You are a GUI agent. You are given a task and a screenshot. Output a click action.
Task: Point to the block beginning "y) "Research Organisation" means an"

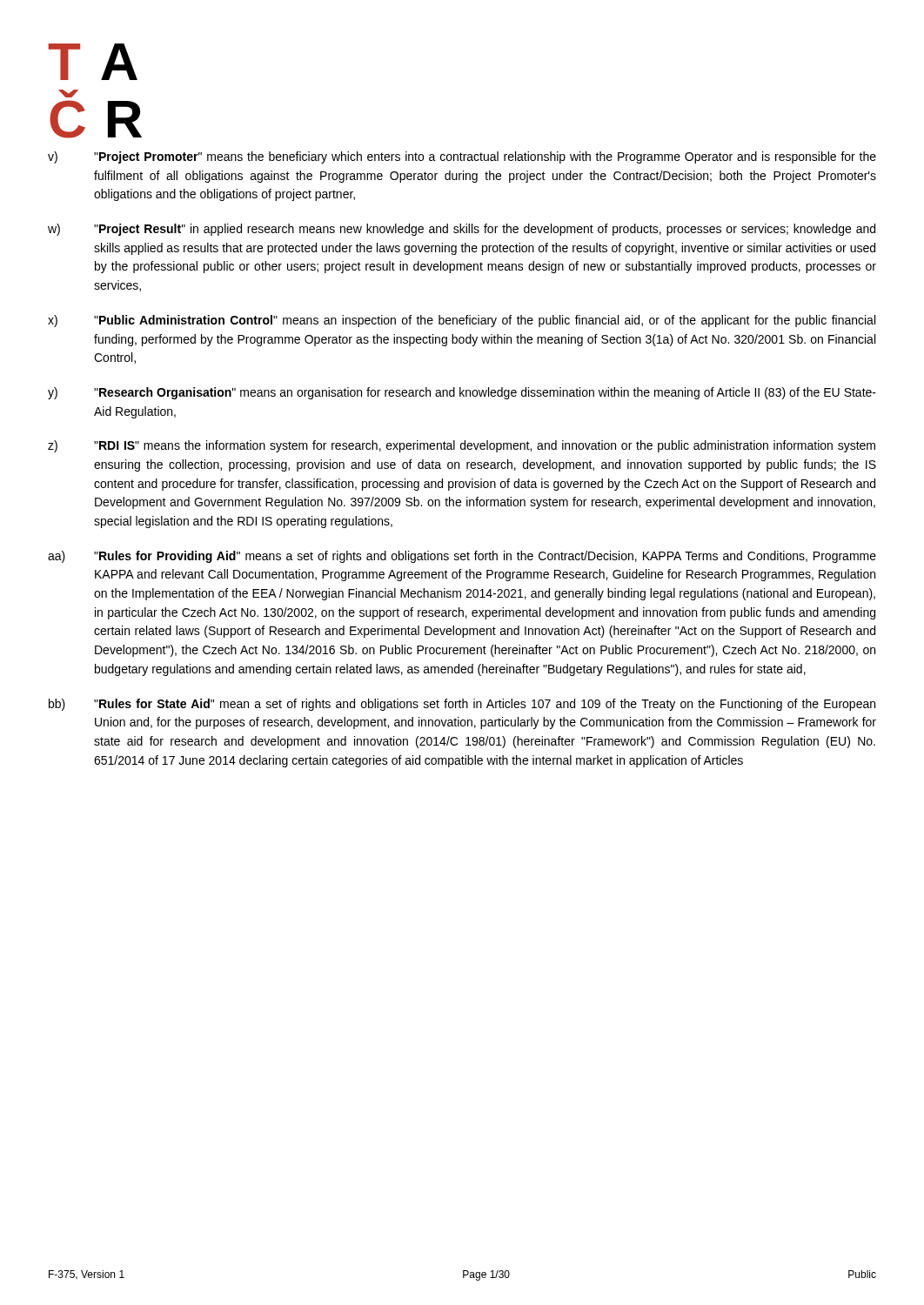(x=462, y=402)
